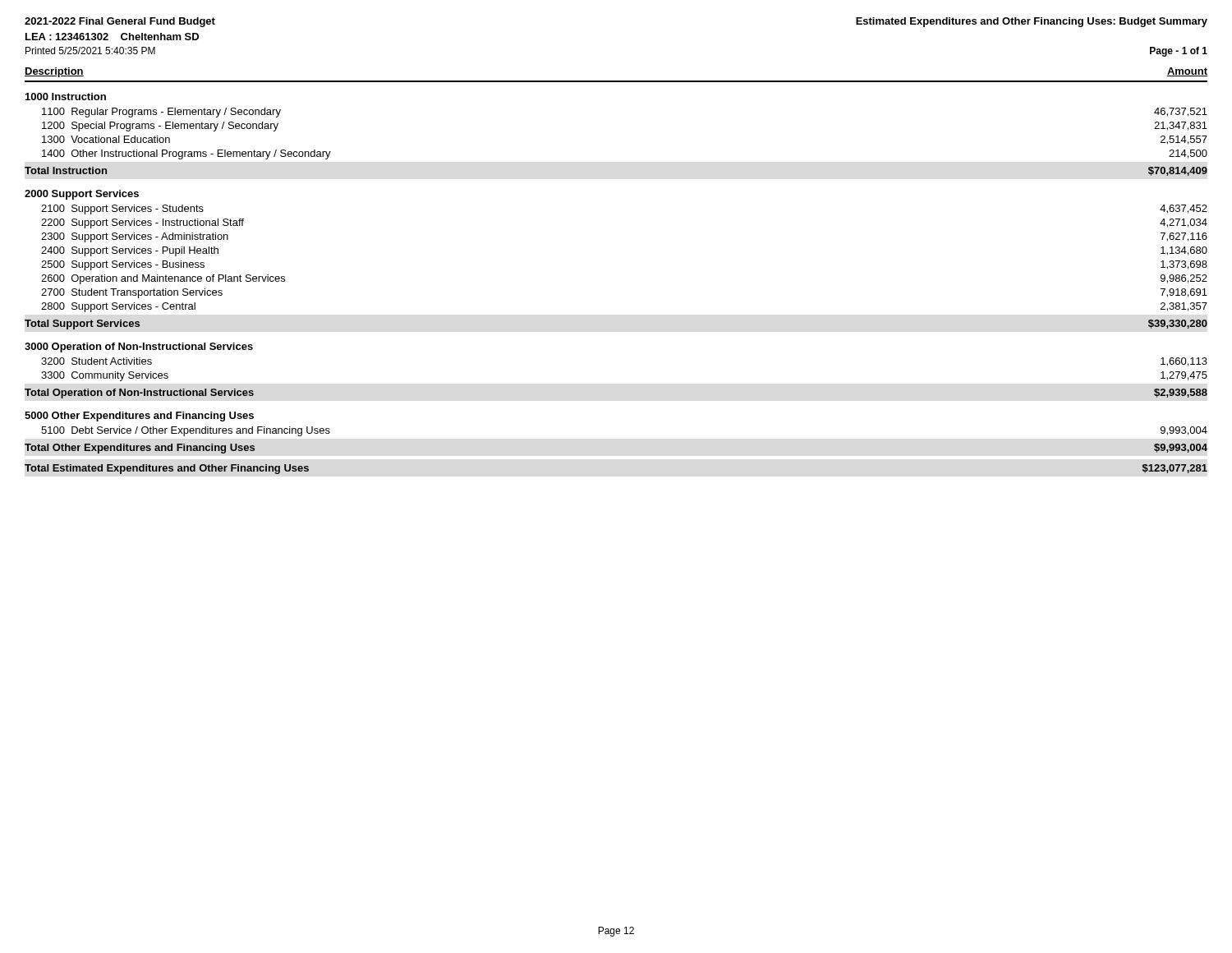Viewport: 1232px width, 953px height.
Task: Select the text containing "Total Other Expenditures and Financing Uses $9,993,004"
Action: (143, 448)
